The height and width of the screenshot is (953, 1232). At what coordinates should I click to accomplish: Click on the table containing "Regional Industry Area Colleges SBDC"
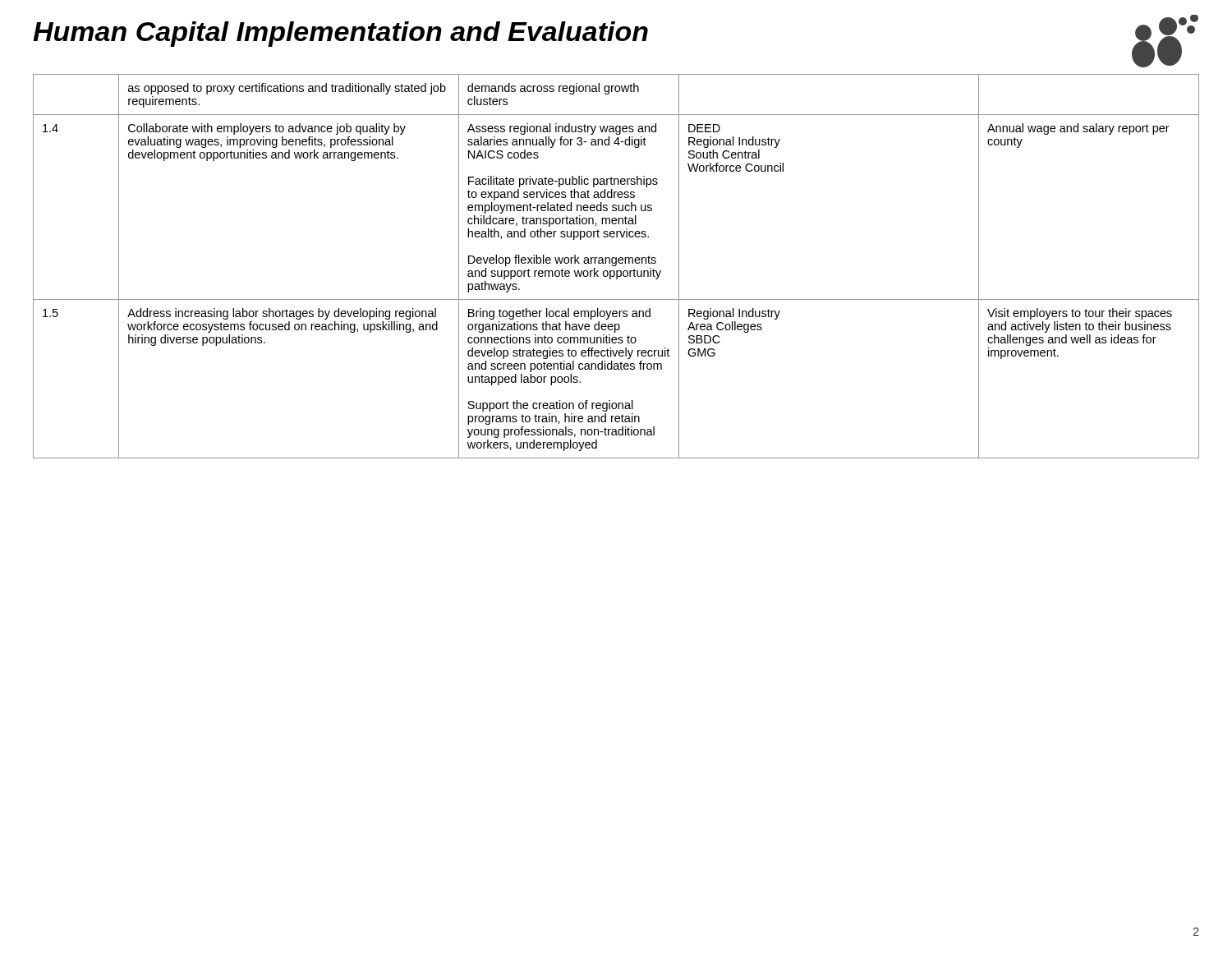coord(616,266)
